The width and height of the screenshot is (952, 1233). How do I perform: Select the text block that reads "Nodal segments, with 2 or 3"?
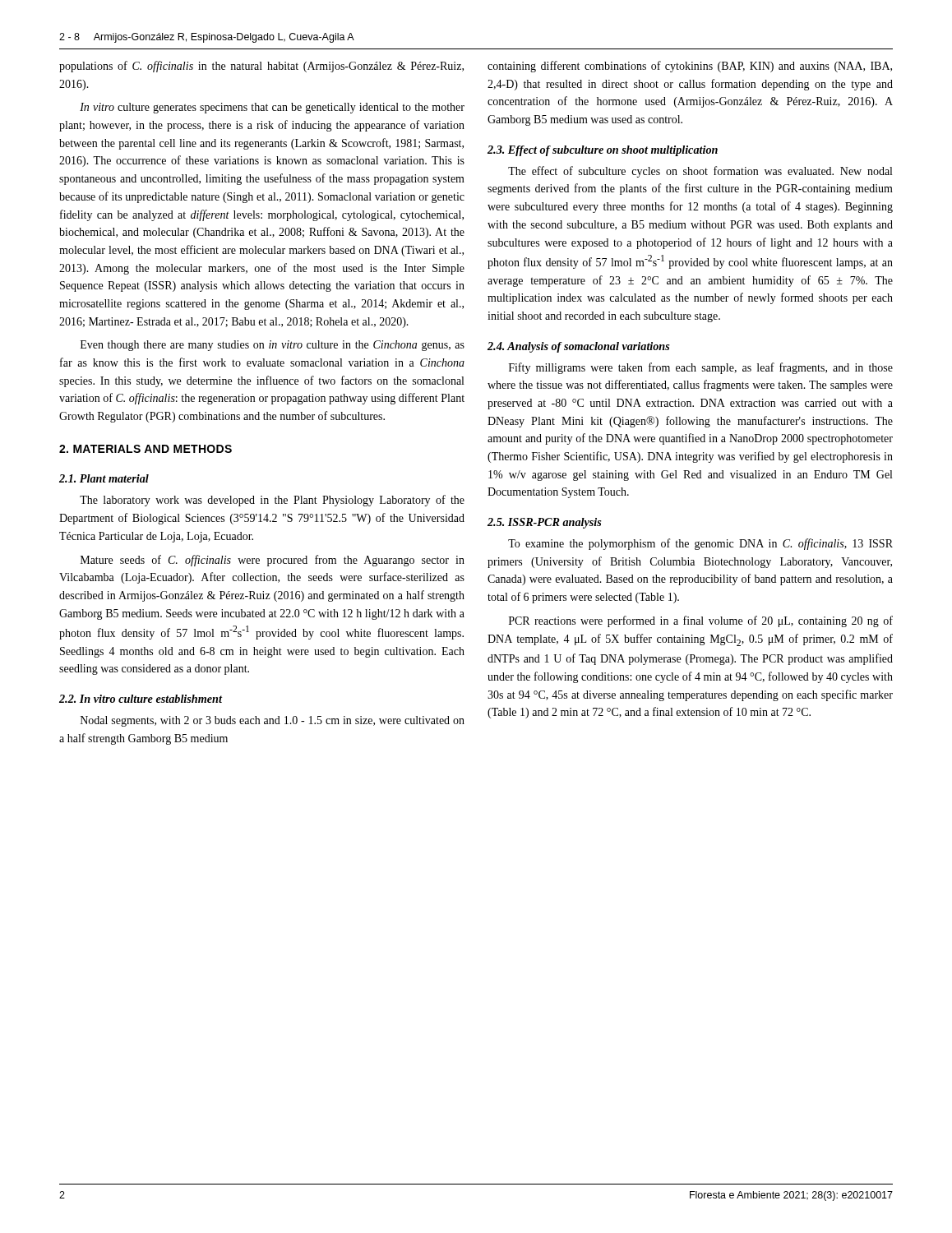[262, 730]
